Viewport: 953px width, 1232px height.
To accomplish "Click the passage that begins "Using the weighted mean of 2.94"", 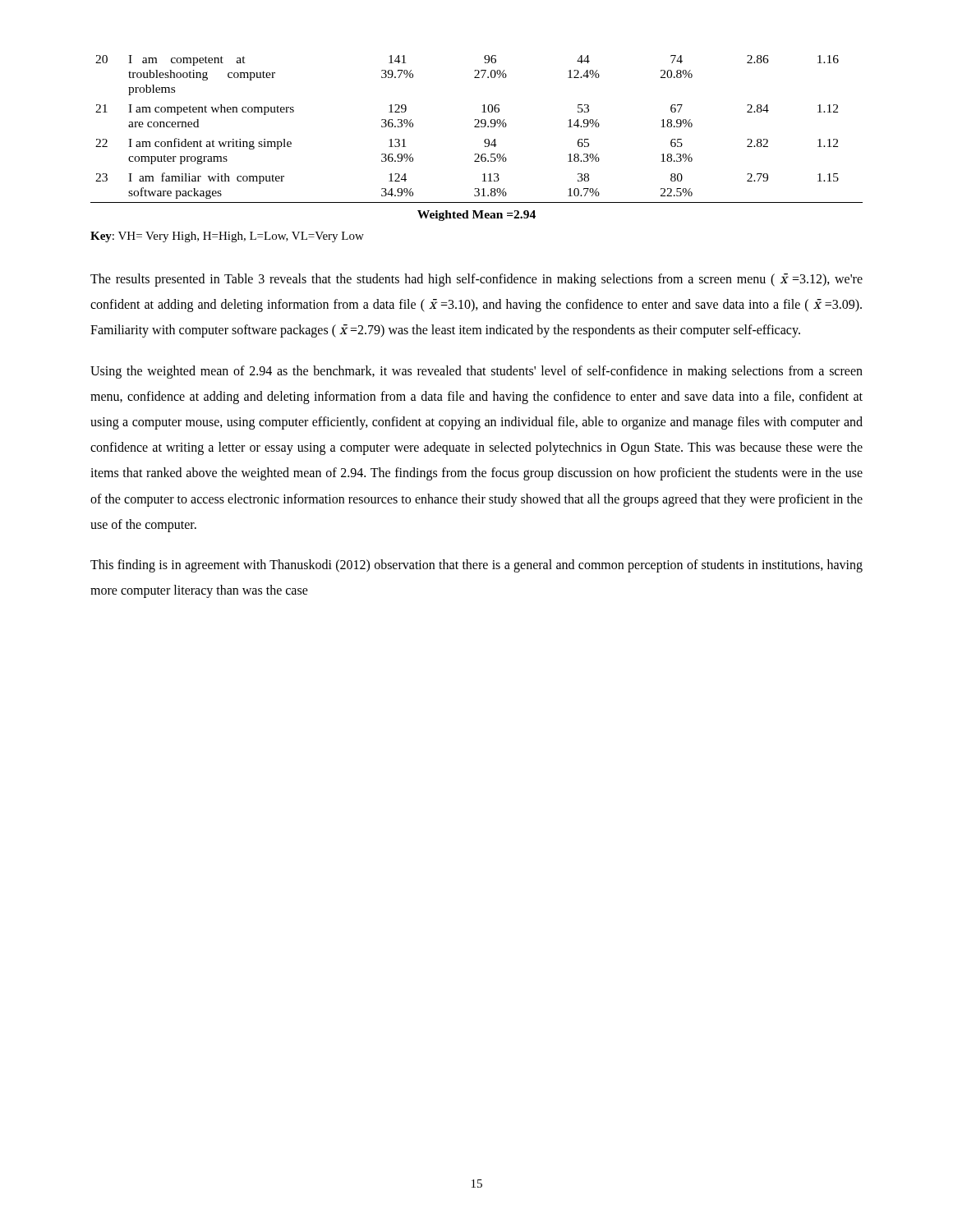I will tap(476, 447).
